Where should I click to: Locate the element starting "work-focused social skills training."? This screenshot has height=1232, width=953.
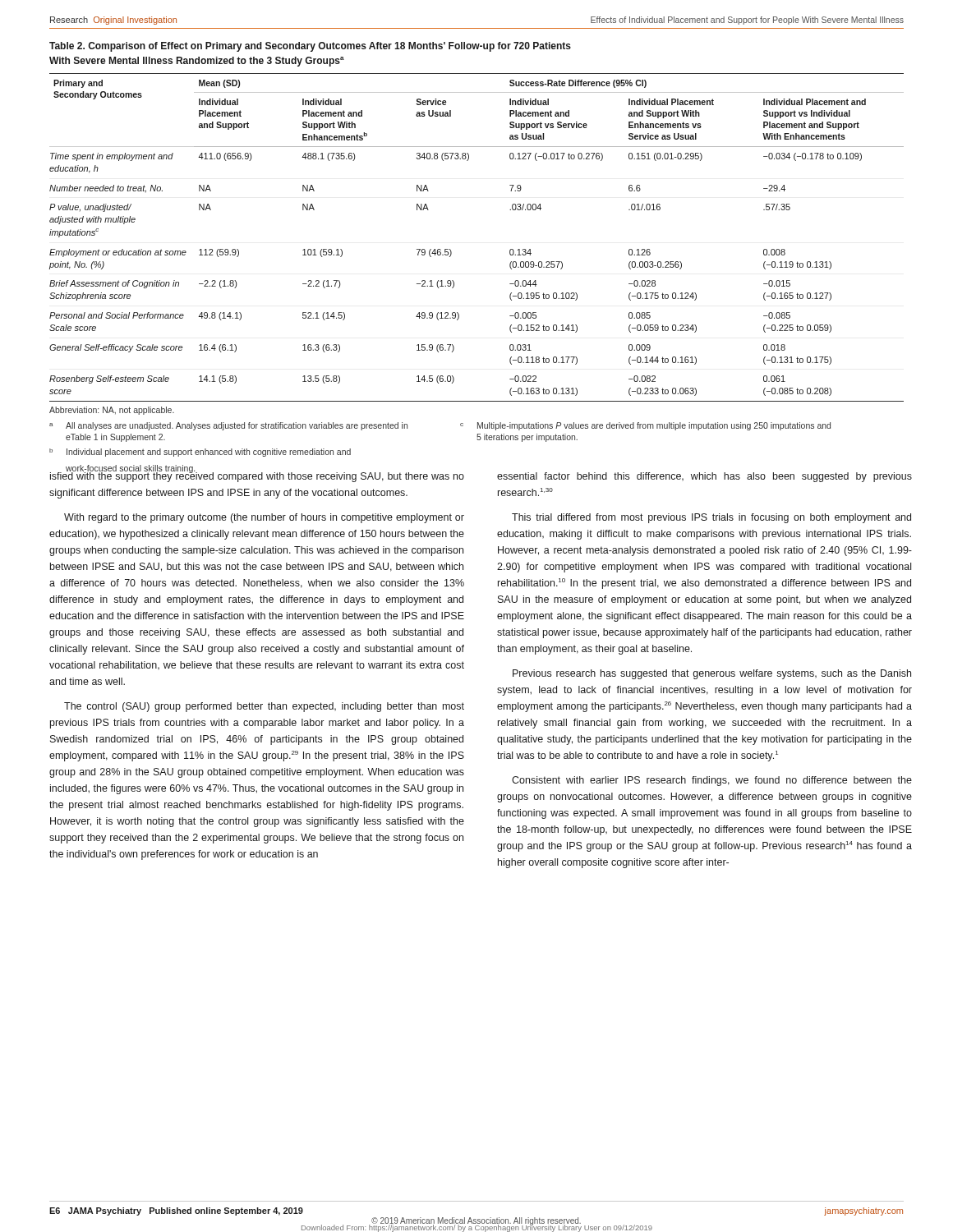(131, 468)
